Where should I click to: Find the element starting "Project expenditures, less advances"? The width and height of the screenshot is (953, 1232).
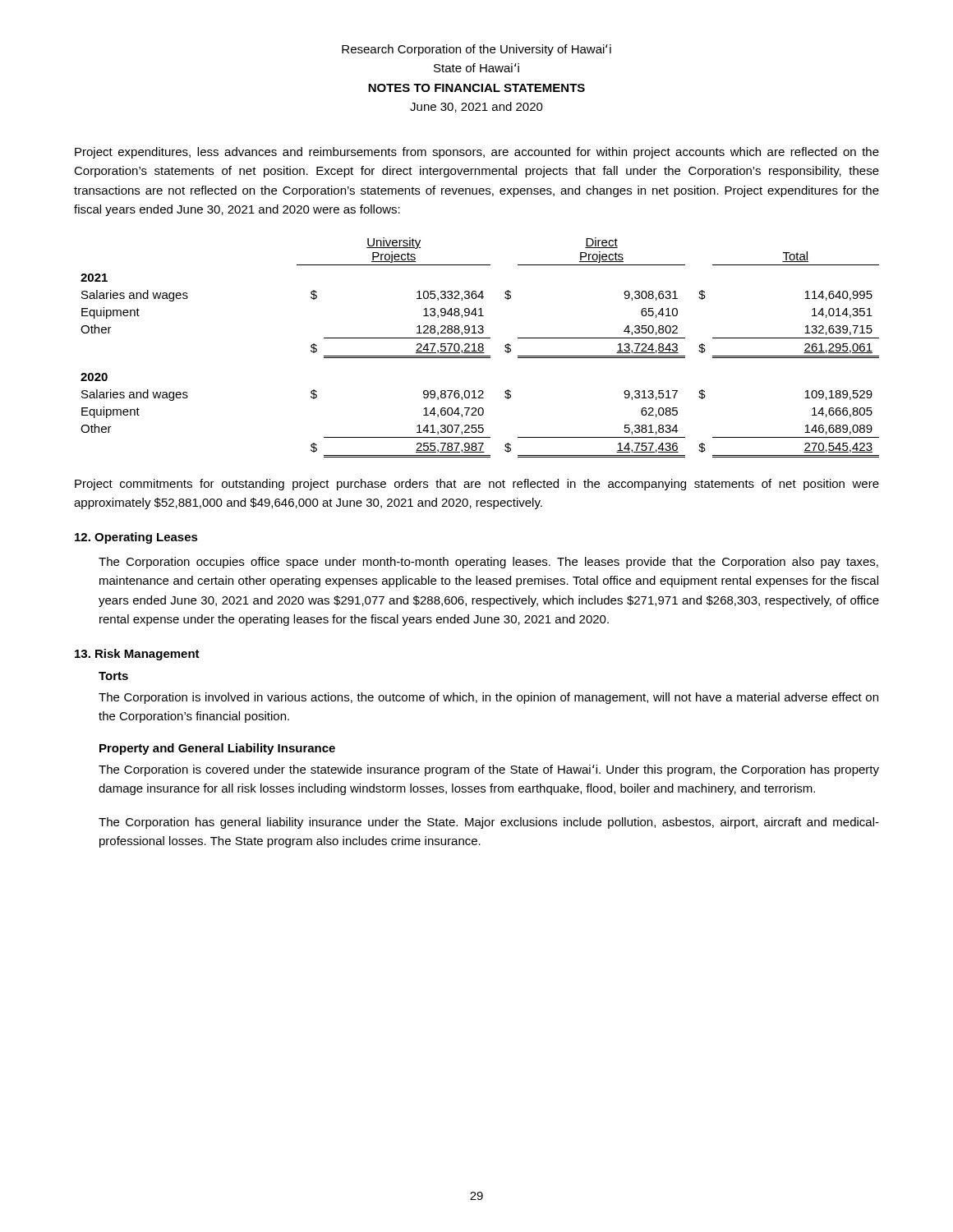tap(476, 180)
